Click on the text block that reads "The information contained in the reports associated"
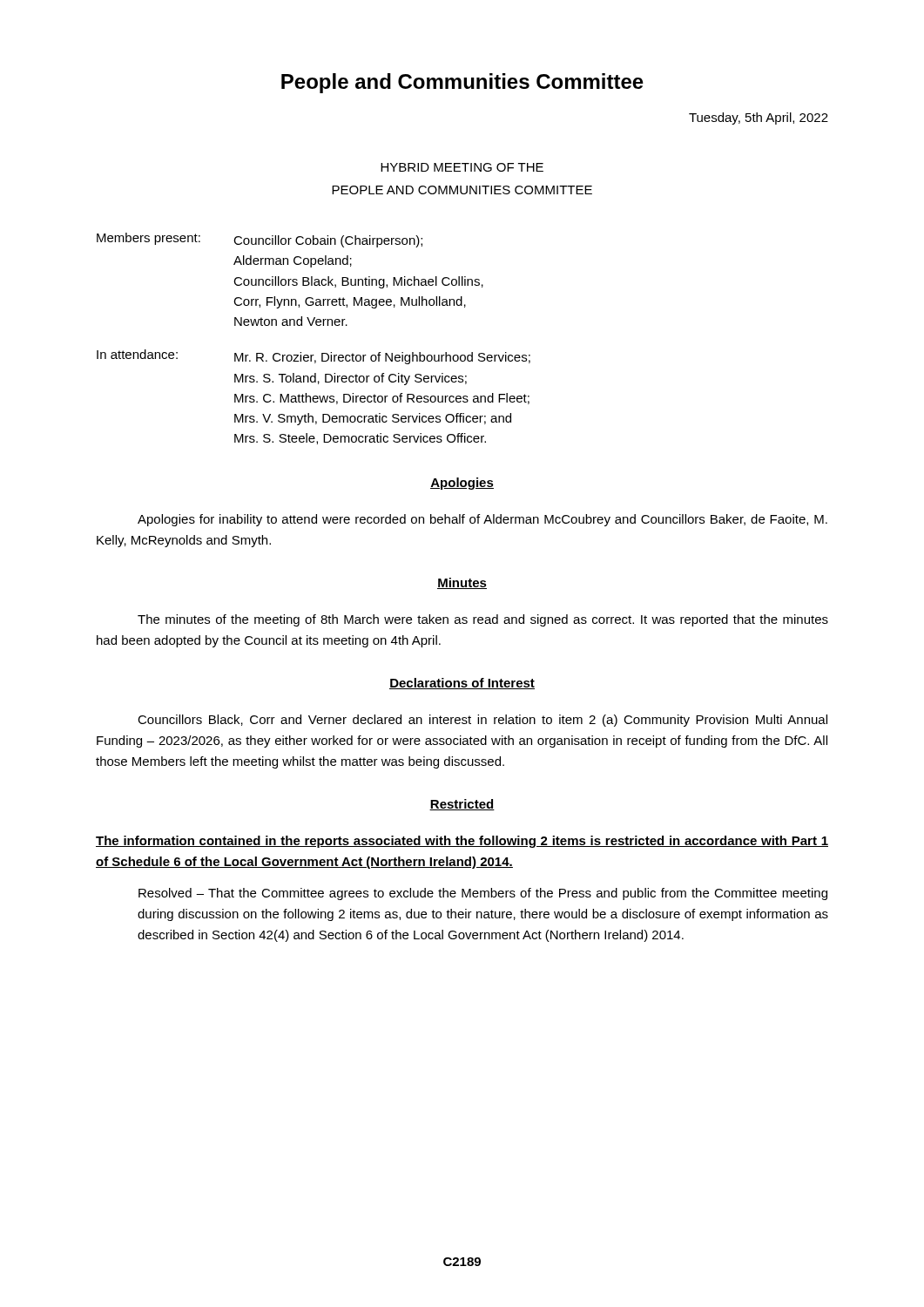 coord(462,850)
